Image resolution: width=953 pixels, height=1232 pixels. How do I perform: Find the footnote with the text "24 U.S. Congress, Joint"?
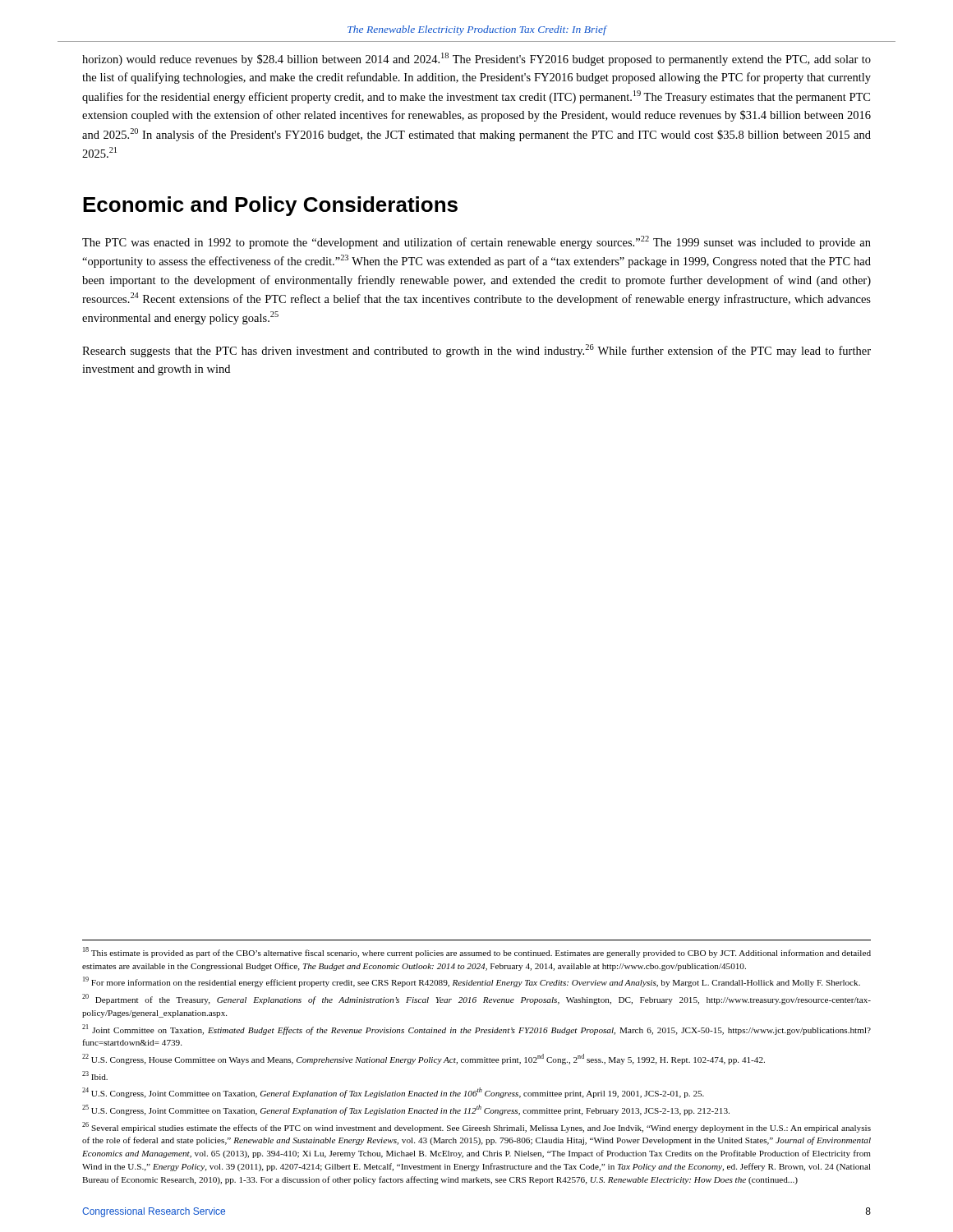click(393, 1093)
